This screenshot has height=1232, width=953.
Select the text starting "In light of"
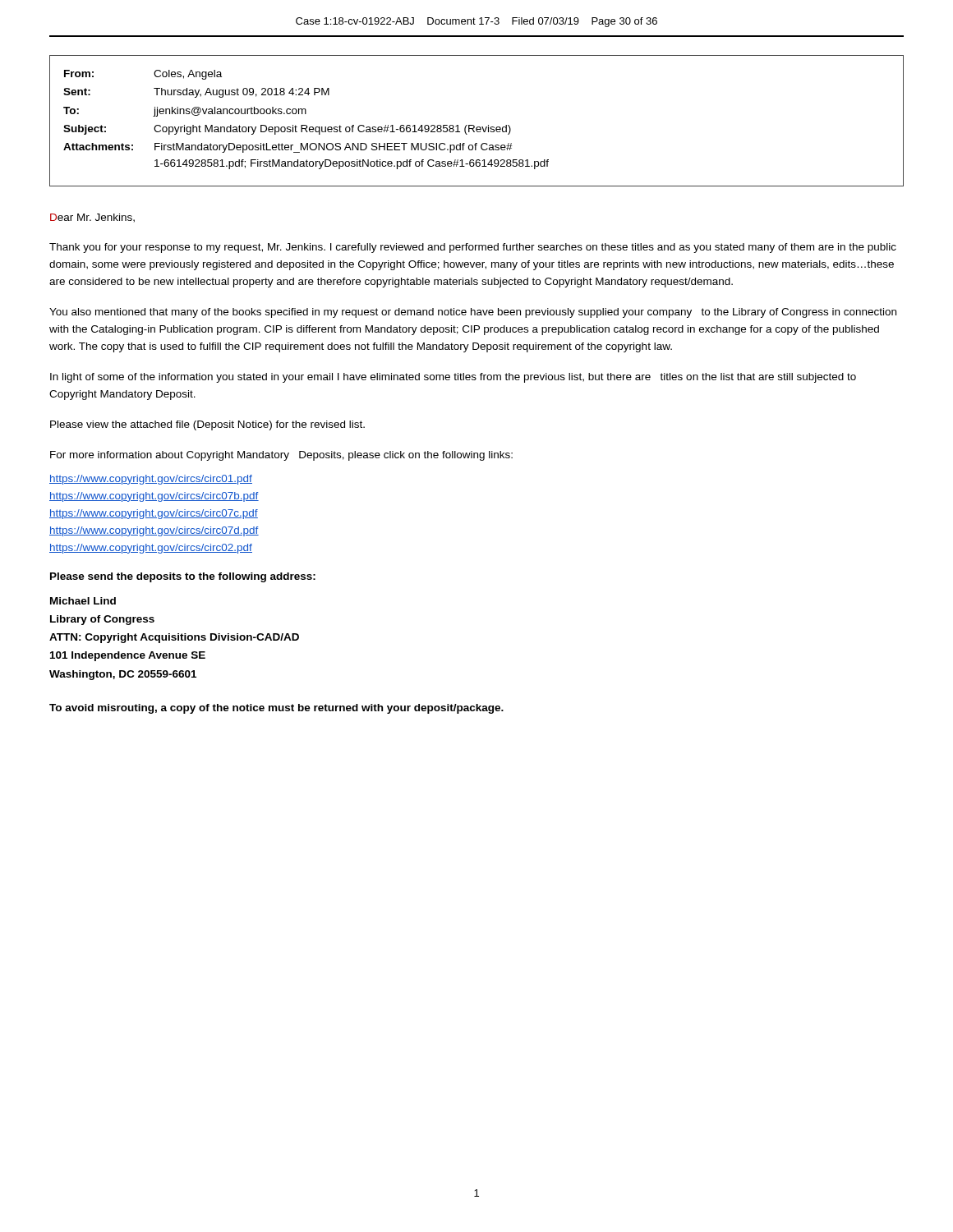(453, 385)
